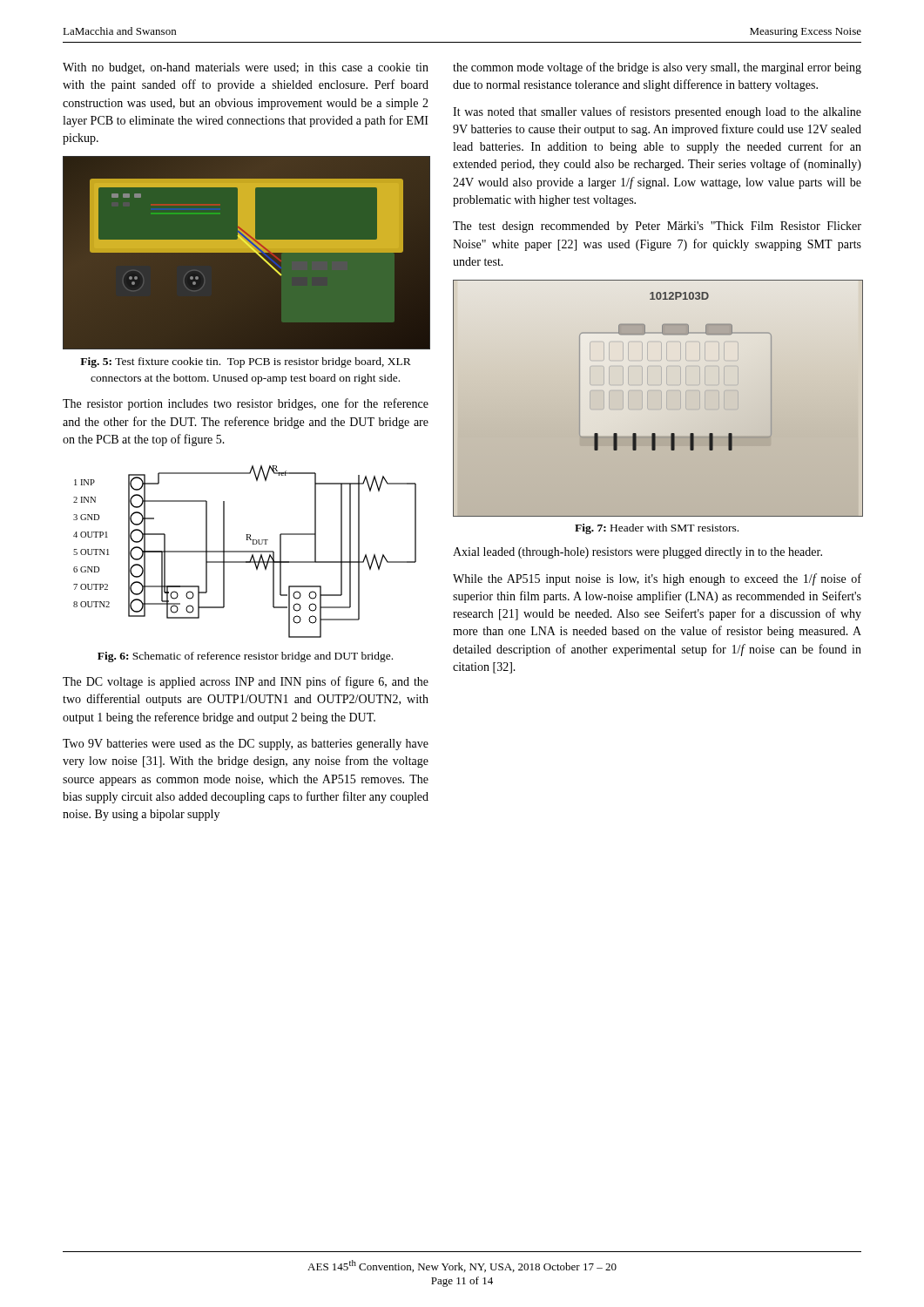Click on the element starting "The resistor portion"

[x=246, y=422]
